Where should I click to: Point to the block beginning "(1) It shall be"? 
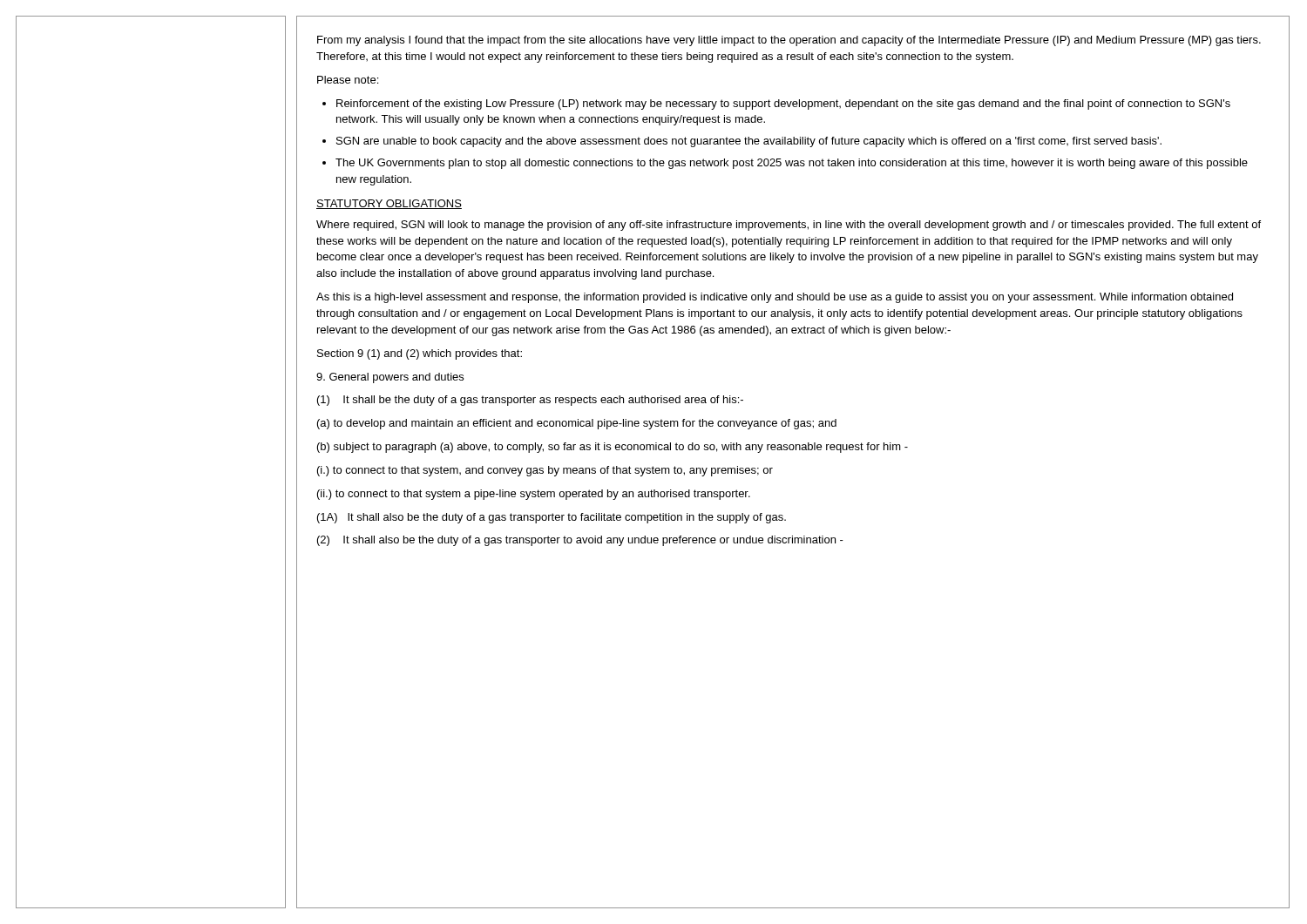[793, 447]
